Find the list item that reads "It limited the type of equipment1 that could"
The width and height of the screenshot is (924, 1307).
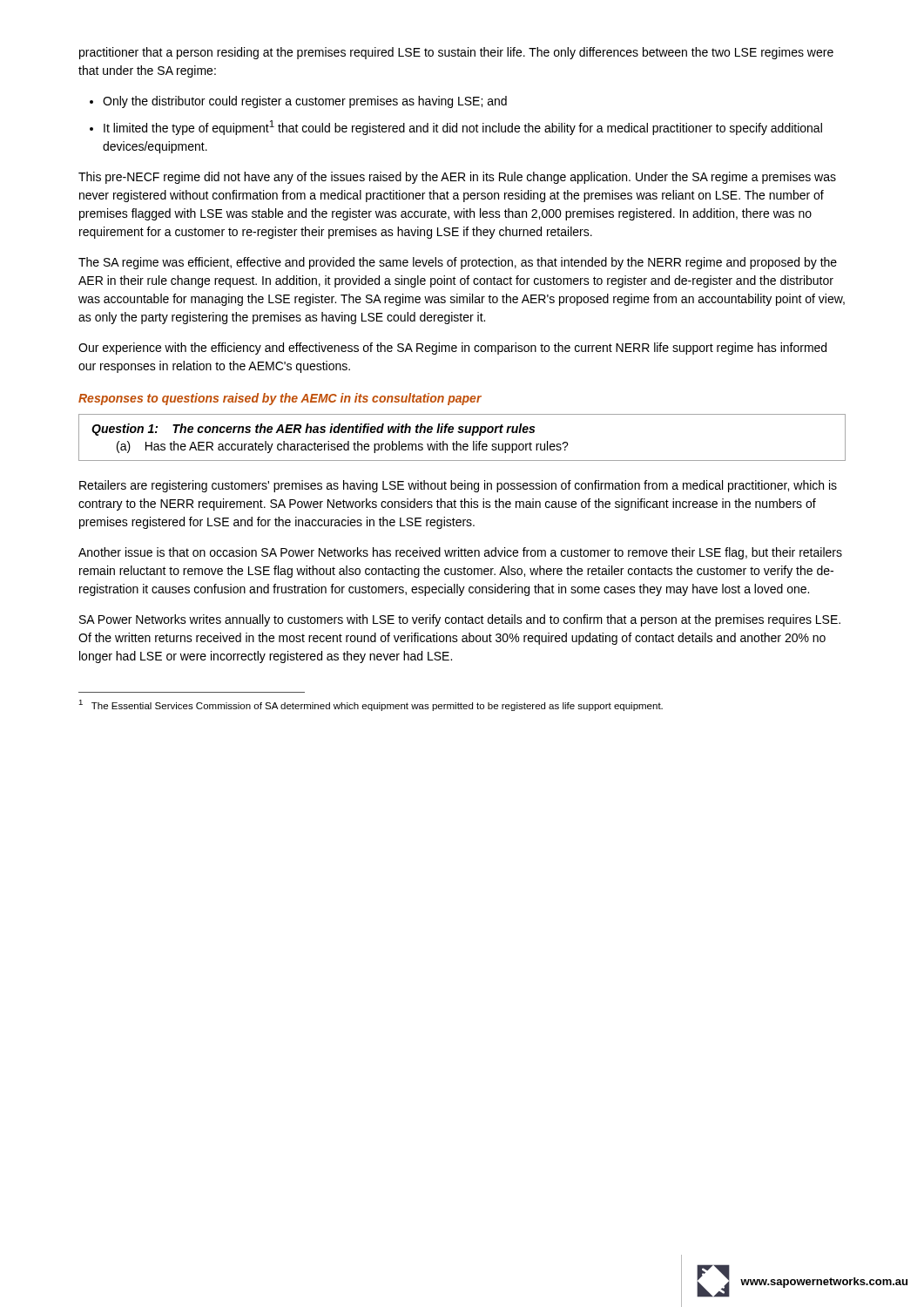click(463, 135)
